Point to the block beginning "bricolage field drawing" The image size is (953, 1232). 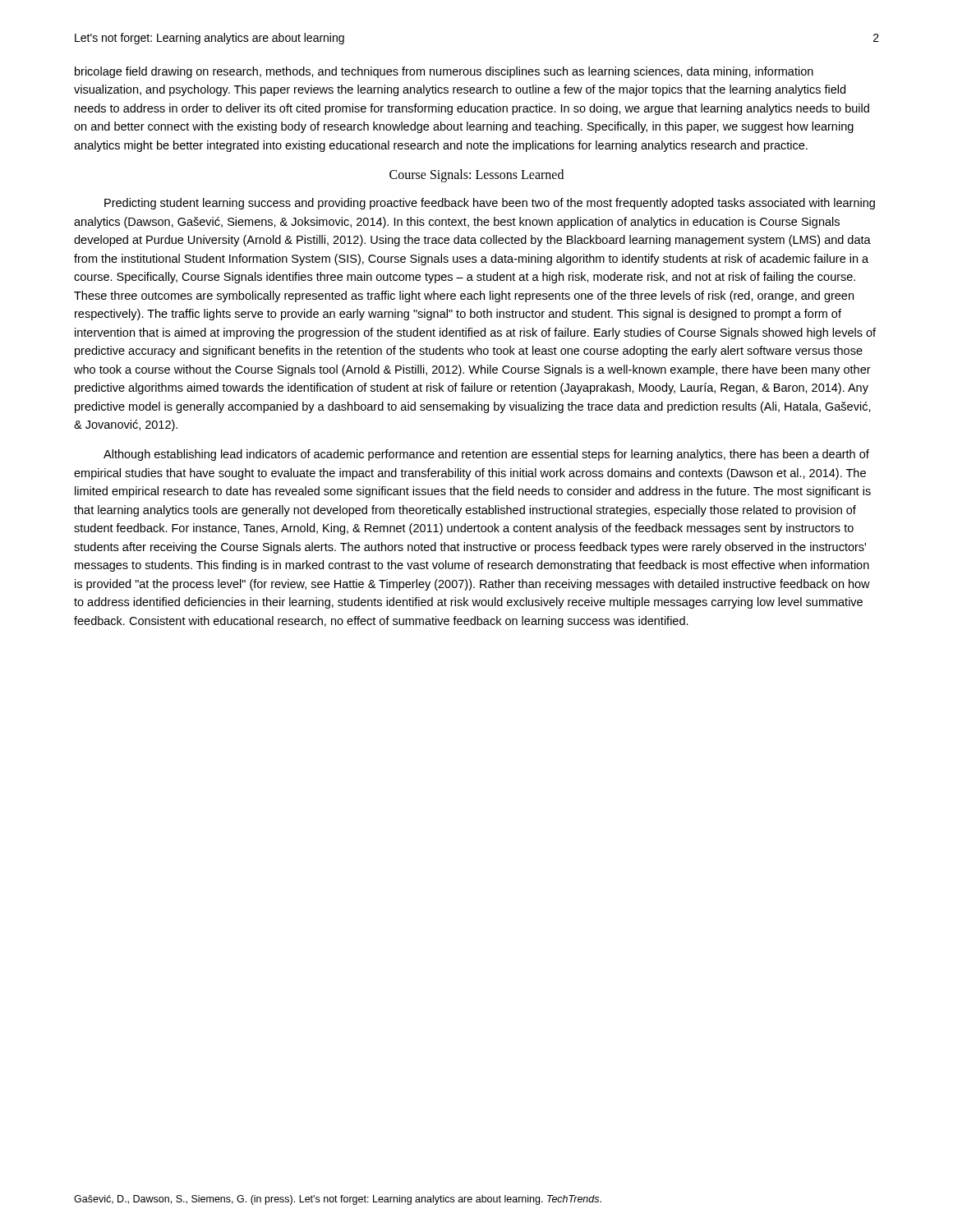[x=472, y=108]
